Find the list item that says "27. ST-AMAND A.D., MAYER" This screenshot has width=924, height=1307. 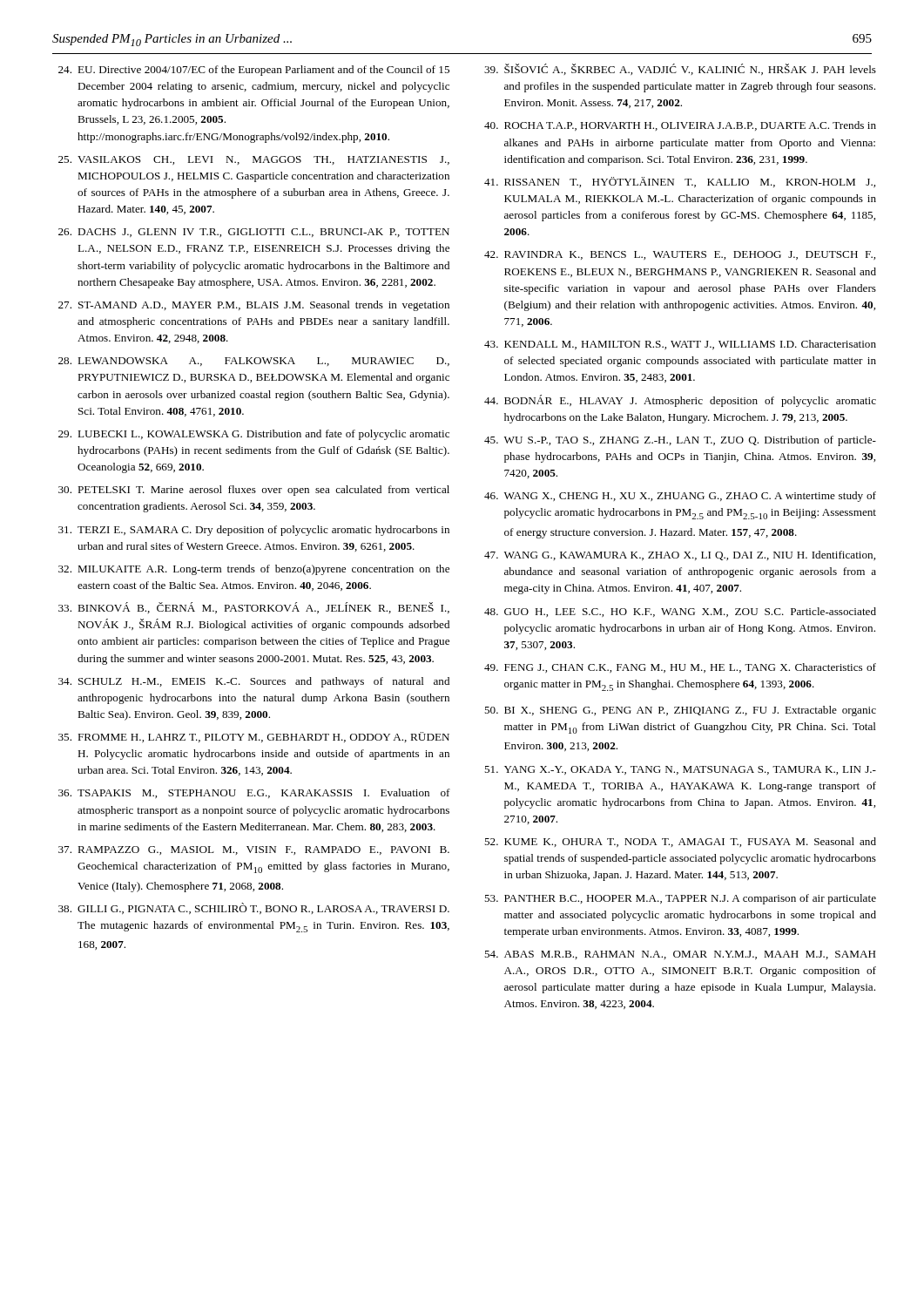click(249, 321)
